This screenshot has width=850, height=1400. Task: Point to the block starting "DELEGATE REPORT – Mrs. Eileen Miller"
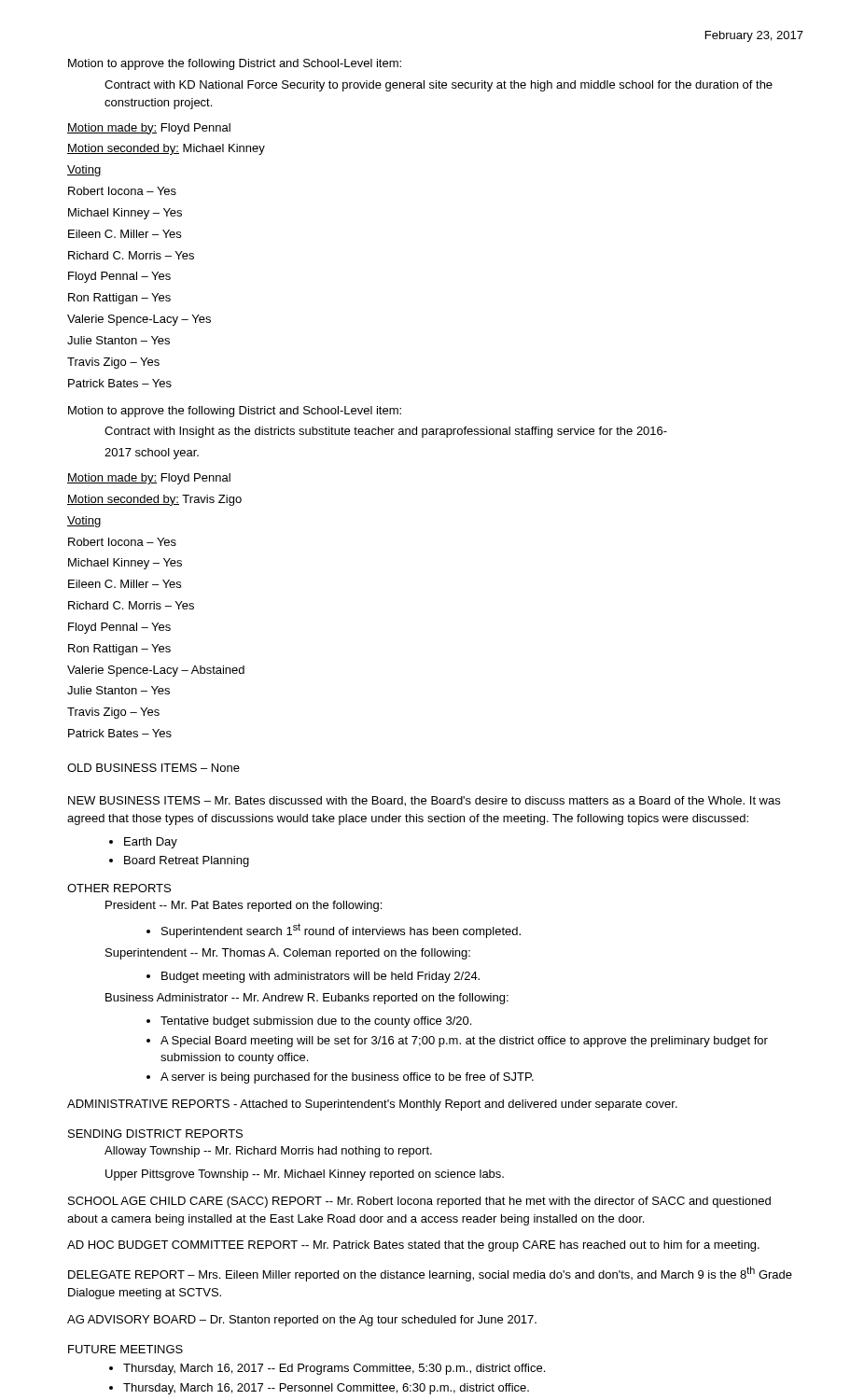(430, 1282)
